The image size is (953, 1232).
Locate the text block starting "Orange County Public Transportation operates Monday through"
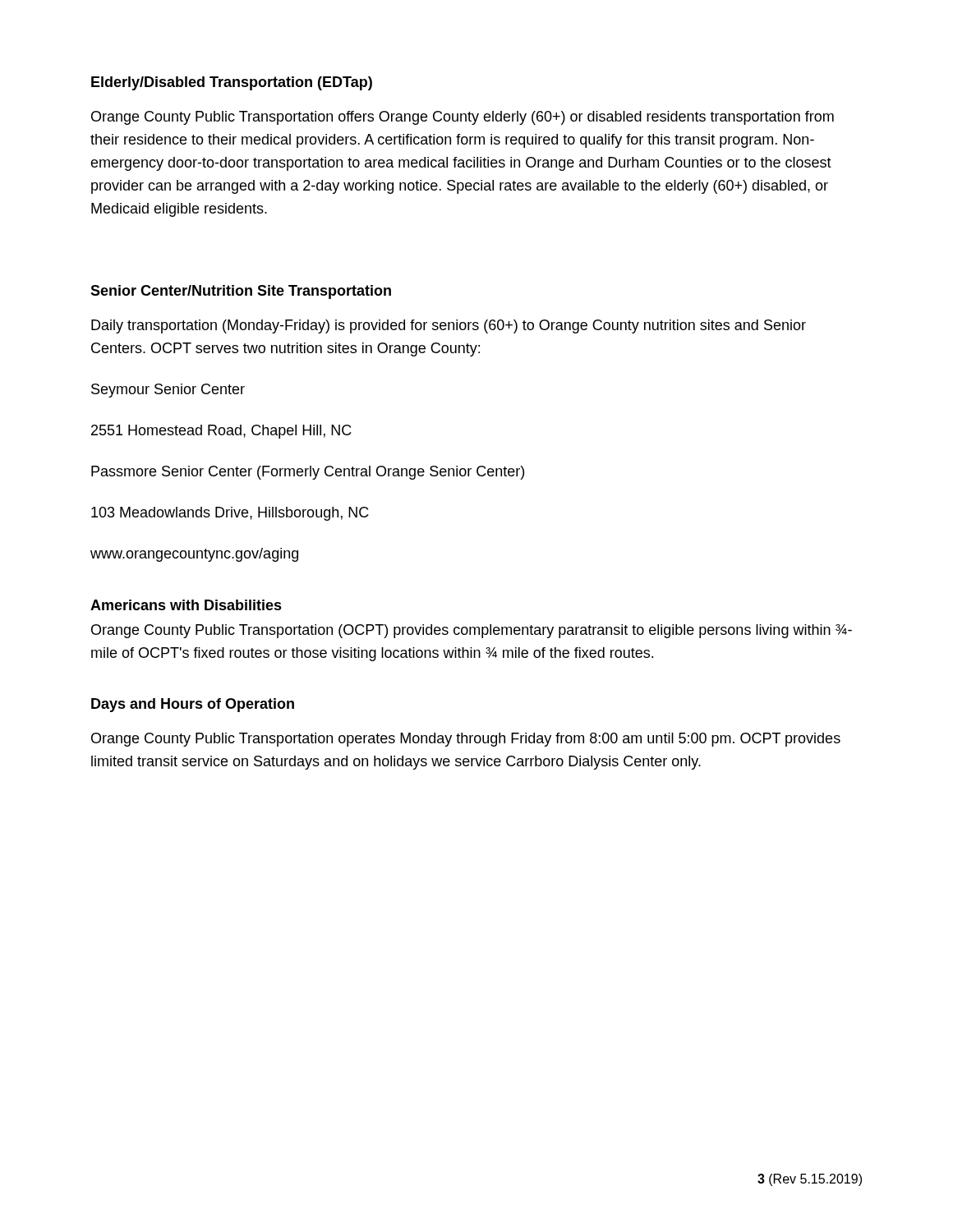(x=465, y=750)
